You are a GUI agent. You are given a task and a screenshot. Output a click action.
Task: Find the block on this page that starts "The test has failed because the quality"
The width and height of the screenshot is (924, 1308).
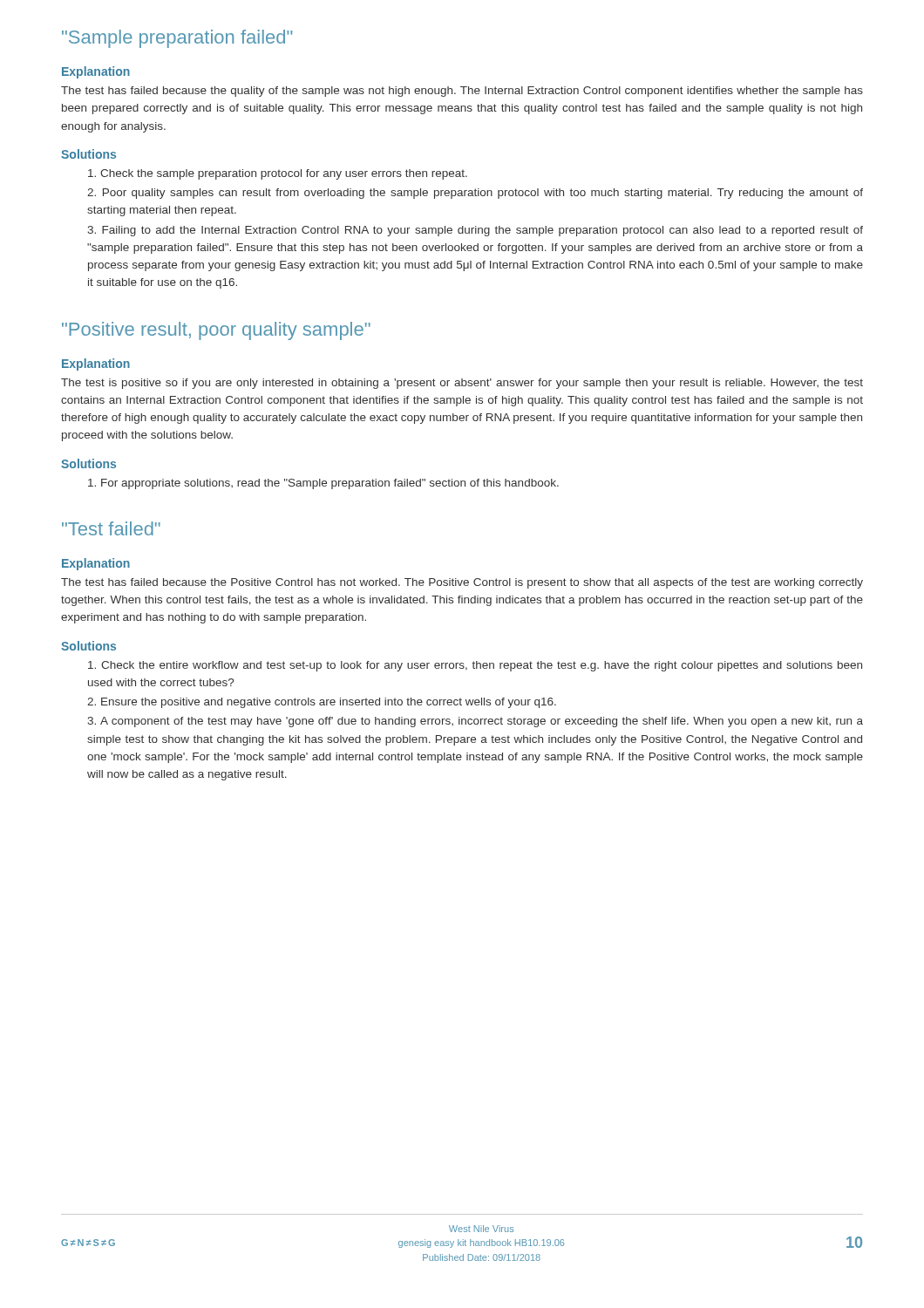click(x=462, y=108)
